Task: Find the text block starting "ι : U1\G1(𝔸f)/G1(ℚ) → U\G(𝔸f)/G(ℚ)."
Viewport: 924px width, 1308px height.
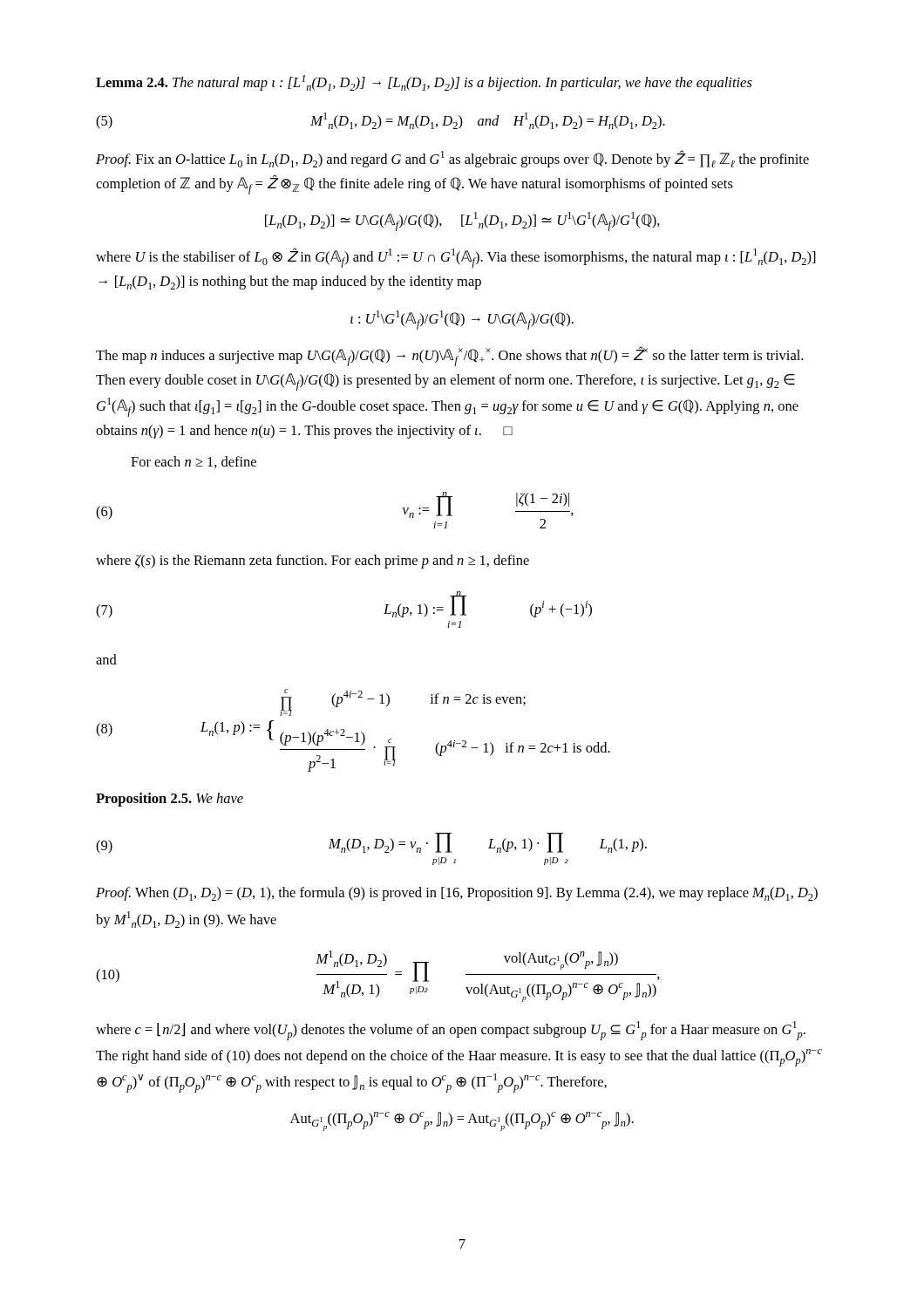Action: [462, 319]
